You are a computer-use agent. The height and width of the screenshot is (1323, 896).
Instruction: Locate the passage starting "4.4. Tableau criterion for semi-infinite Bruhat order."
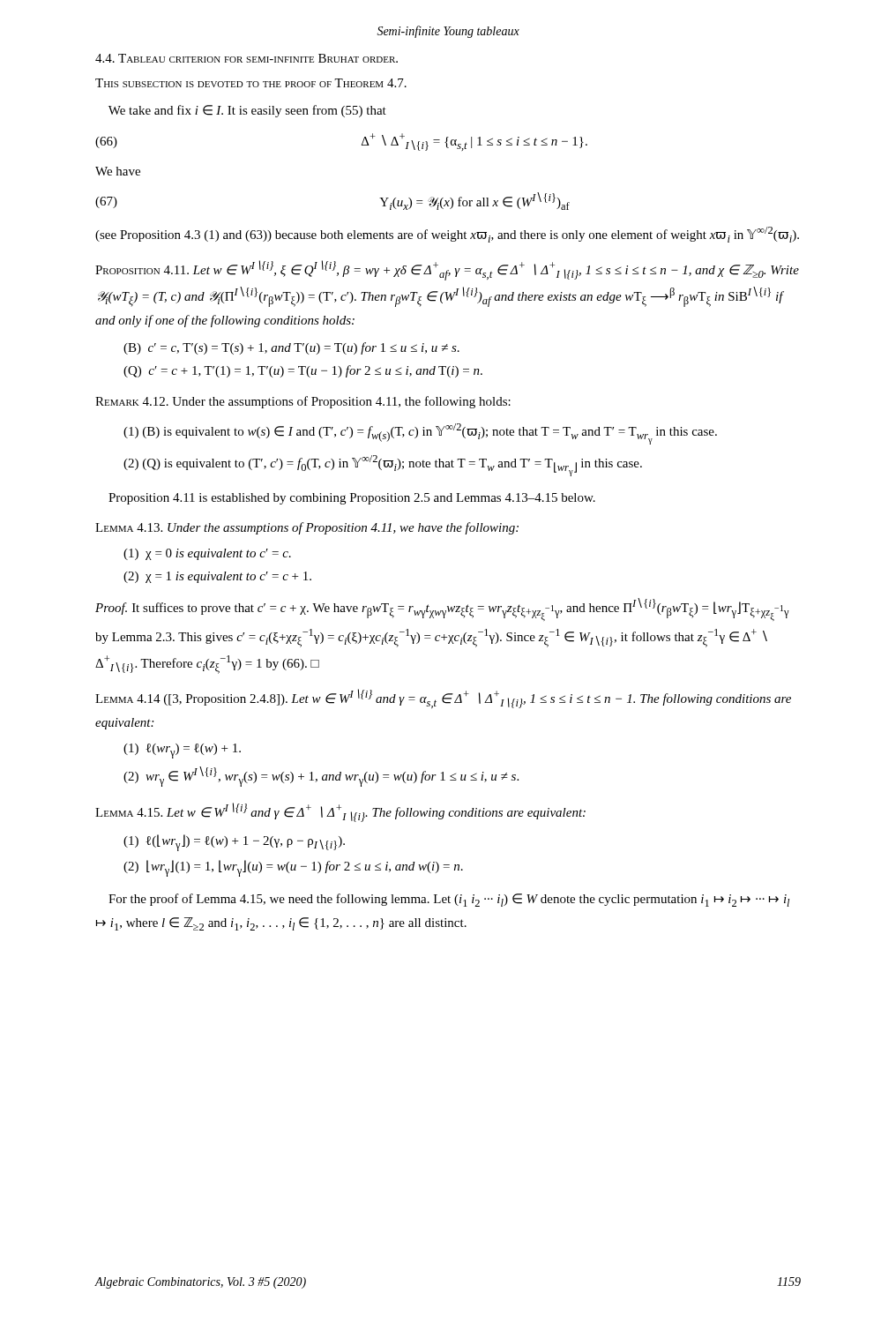247,58
